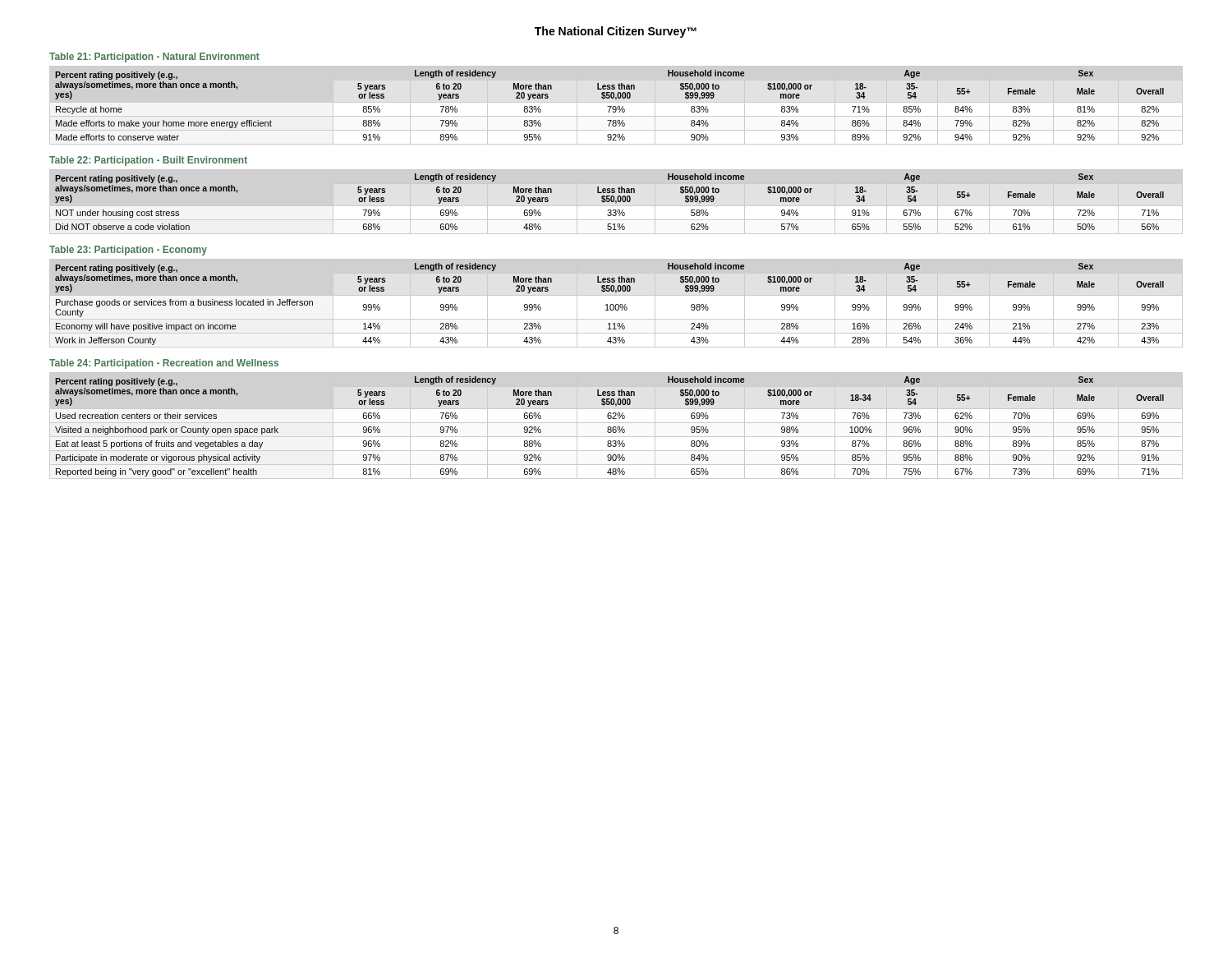
Task: Select the section header containing "Table 23: Participation - Economy"
Action: [x=128, y=250]
